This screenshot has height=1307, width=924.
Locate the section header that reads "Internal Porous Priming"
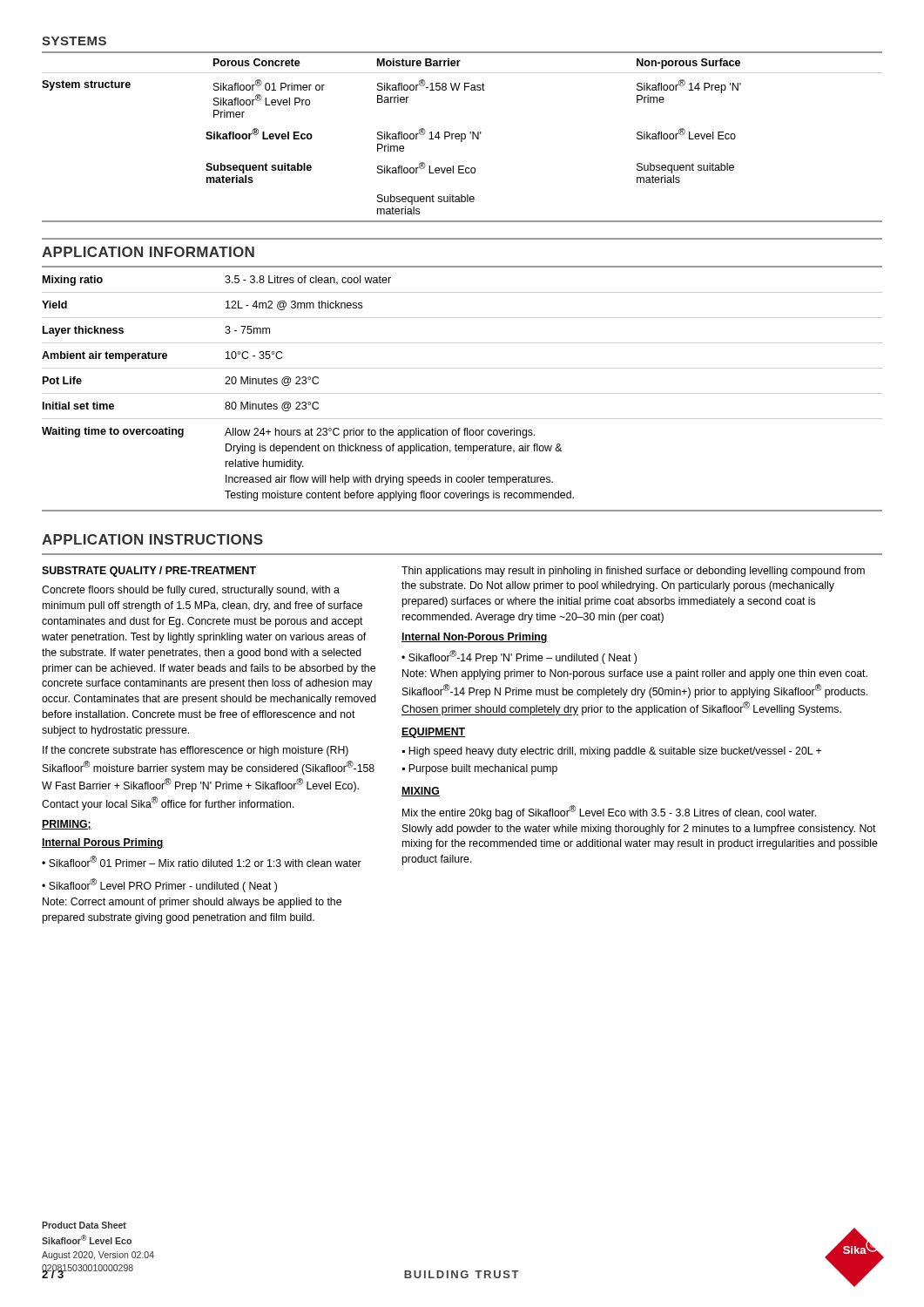[x=102, y=843]
